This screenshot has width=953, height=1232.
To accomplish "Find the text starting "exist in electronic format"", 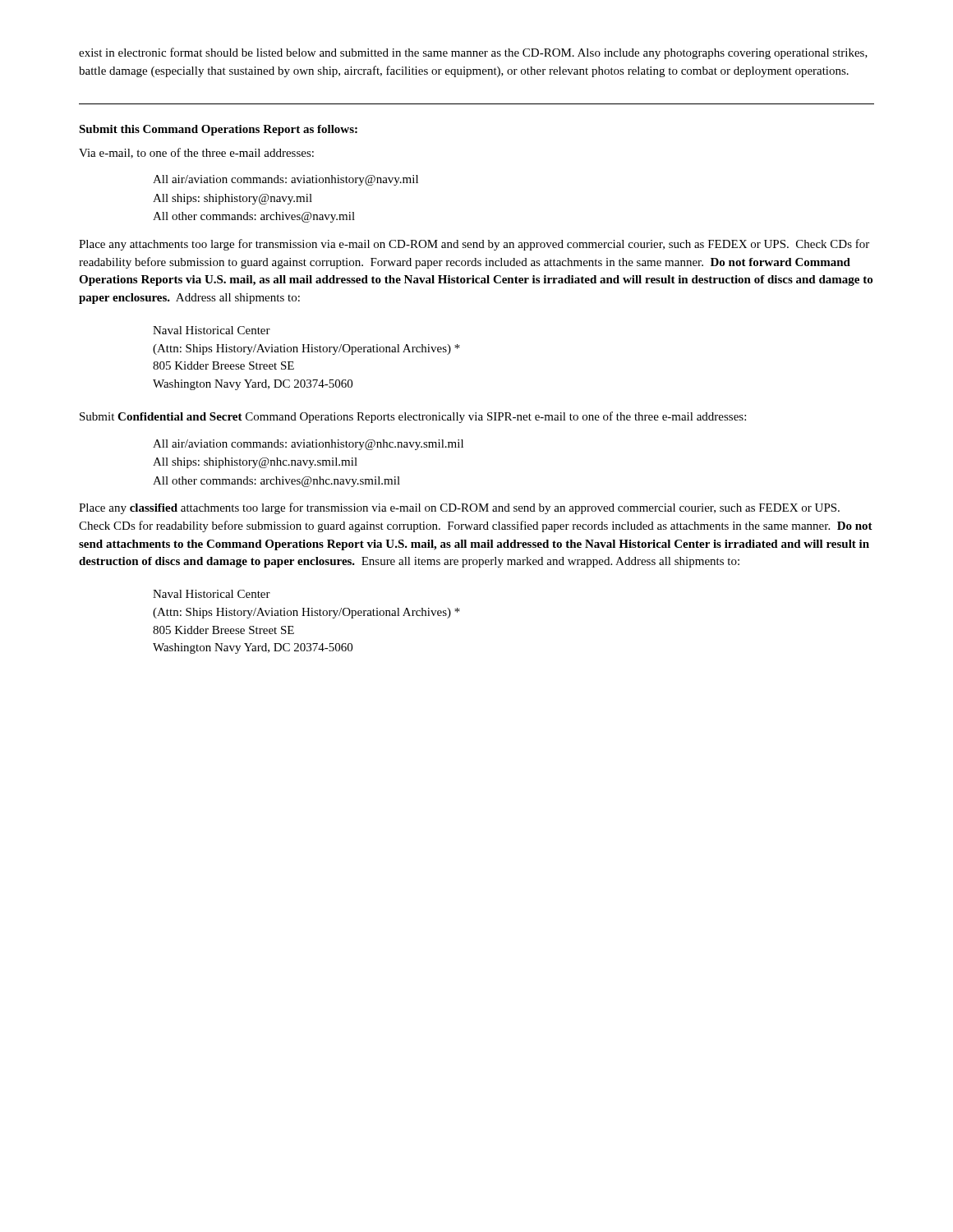I will (x=473, y=61).
